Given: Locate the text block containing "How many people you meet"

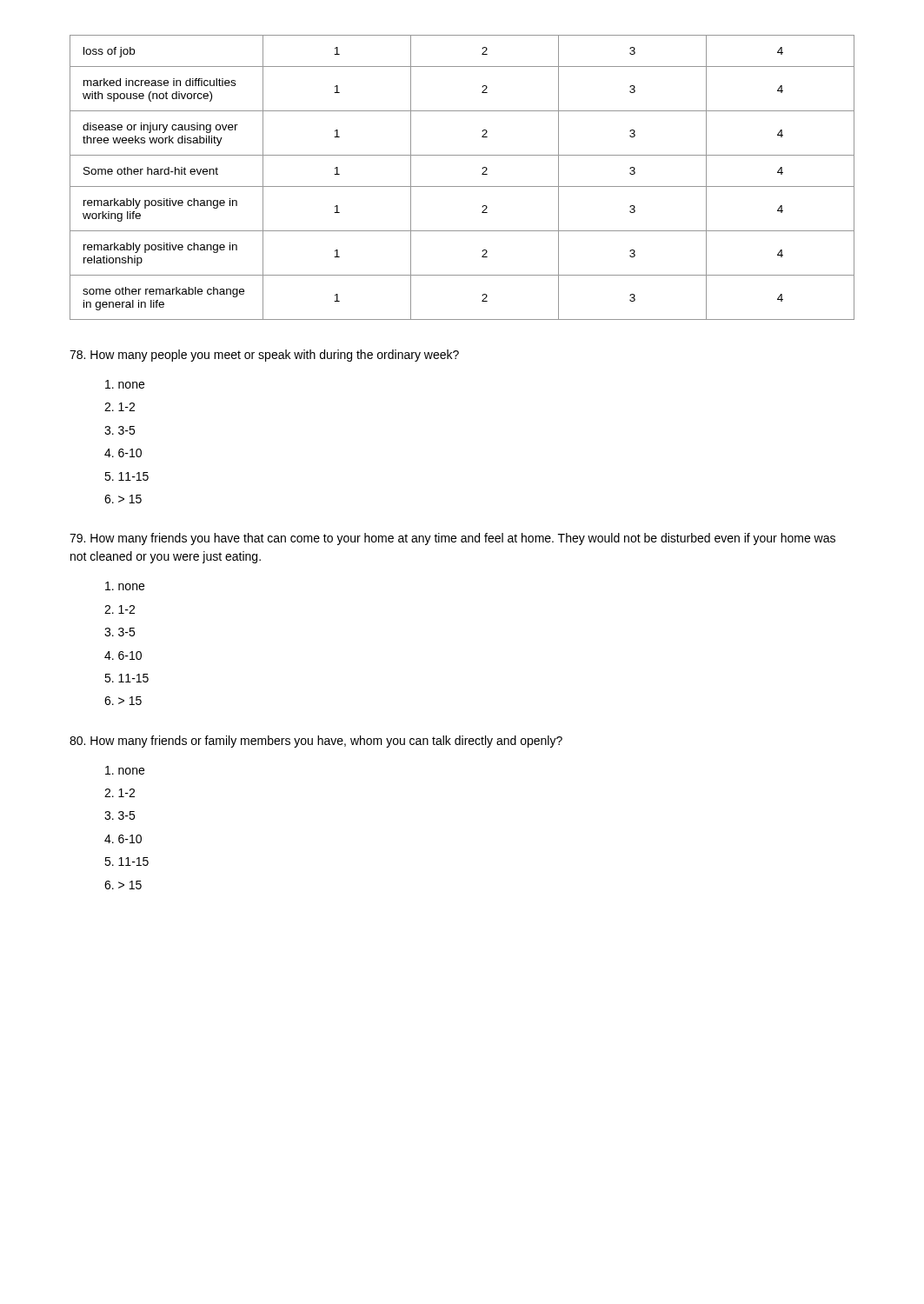Looking at the screenshot, I should coord(264,355).
